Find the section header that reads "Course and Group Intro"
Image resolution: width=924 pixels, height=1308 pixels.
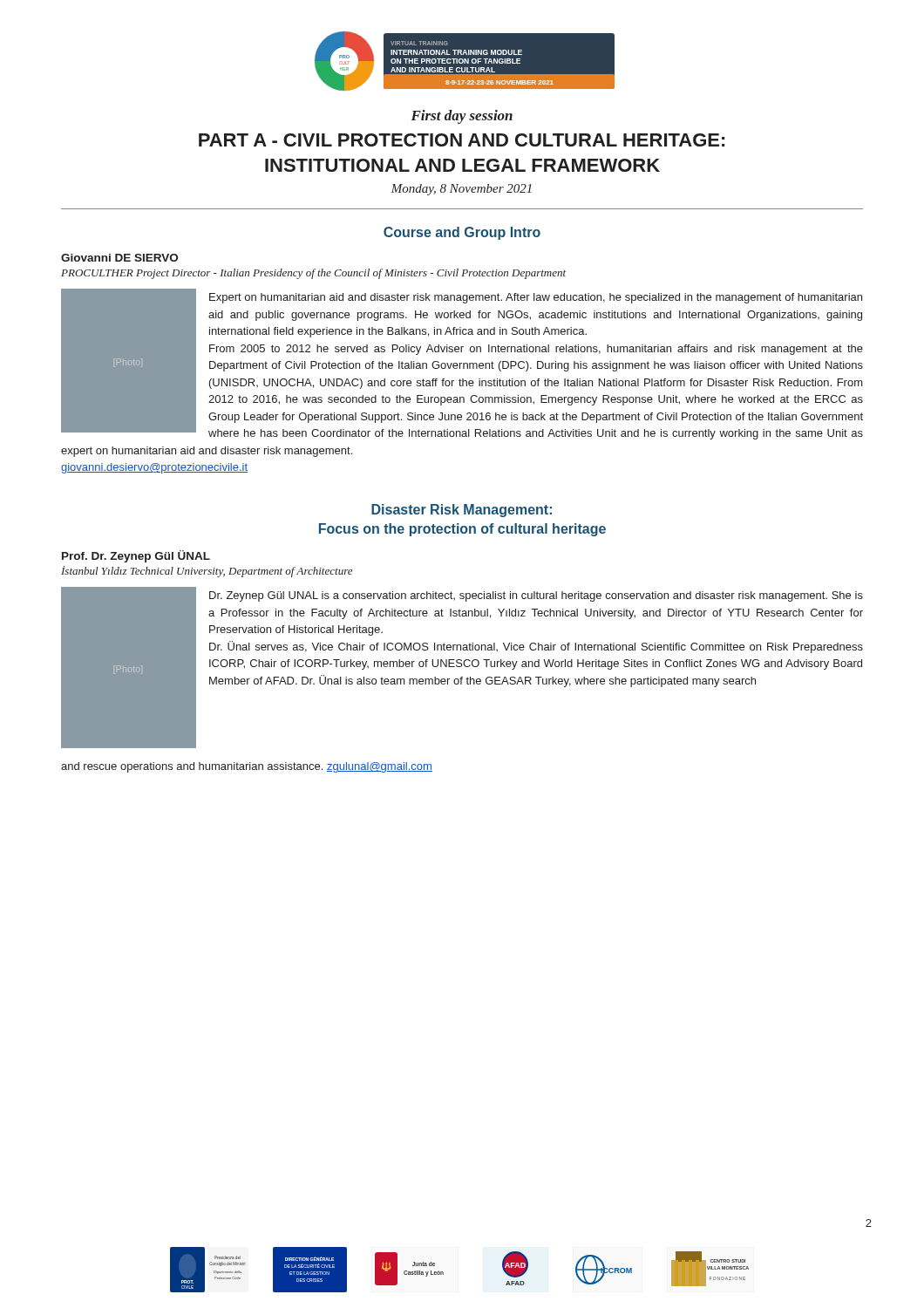(462, 233)
